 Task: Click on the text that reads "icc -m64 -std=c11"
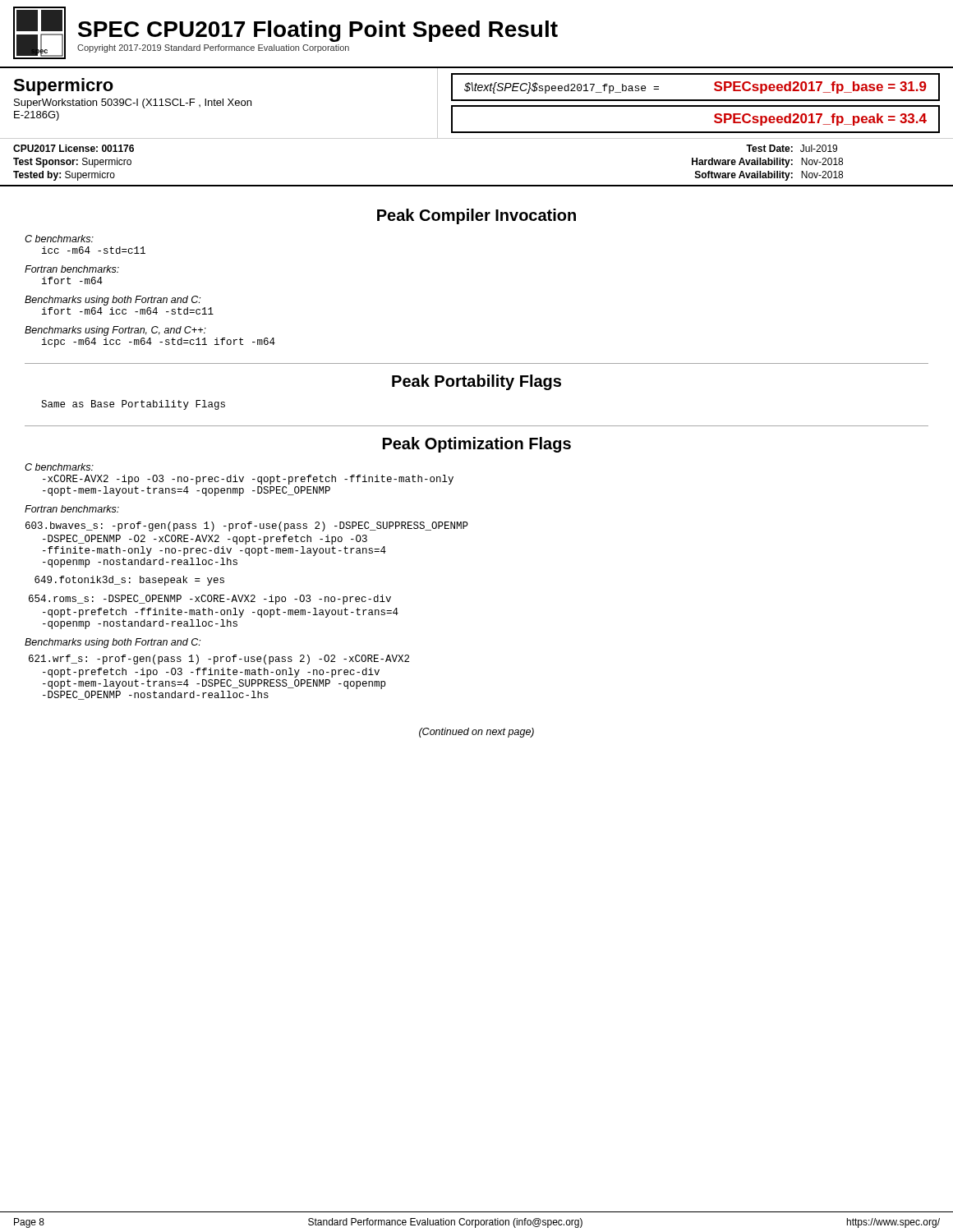coord(93,251)
